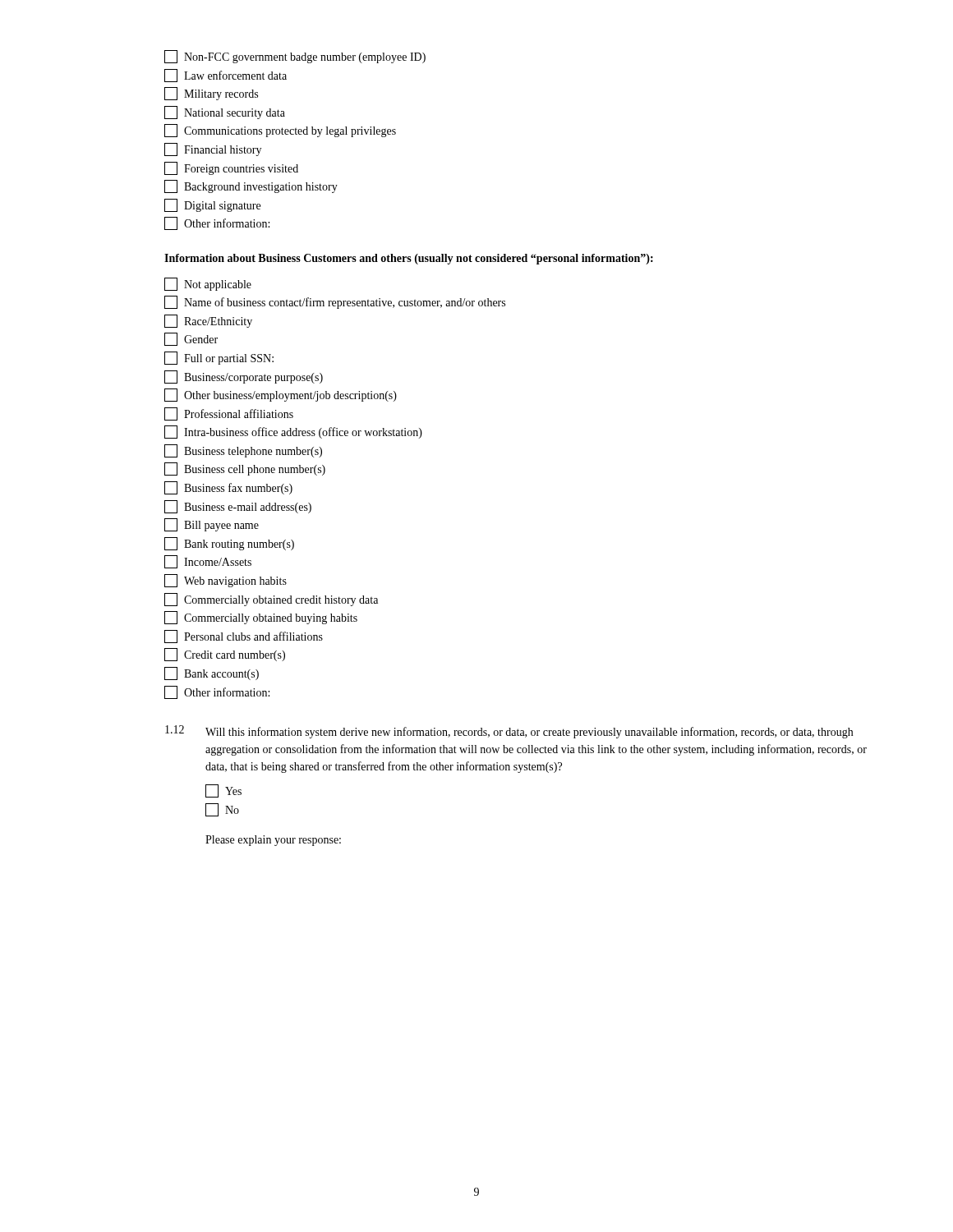Locate the list item with the text "Credit card number(s)"

(225, 656)
